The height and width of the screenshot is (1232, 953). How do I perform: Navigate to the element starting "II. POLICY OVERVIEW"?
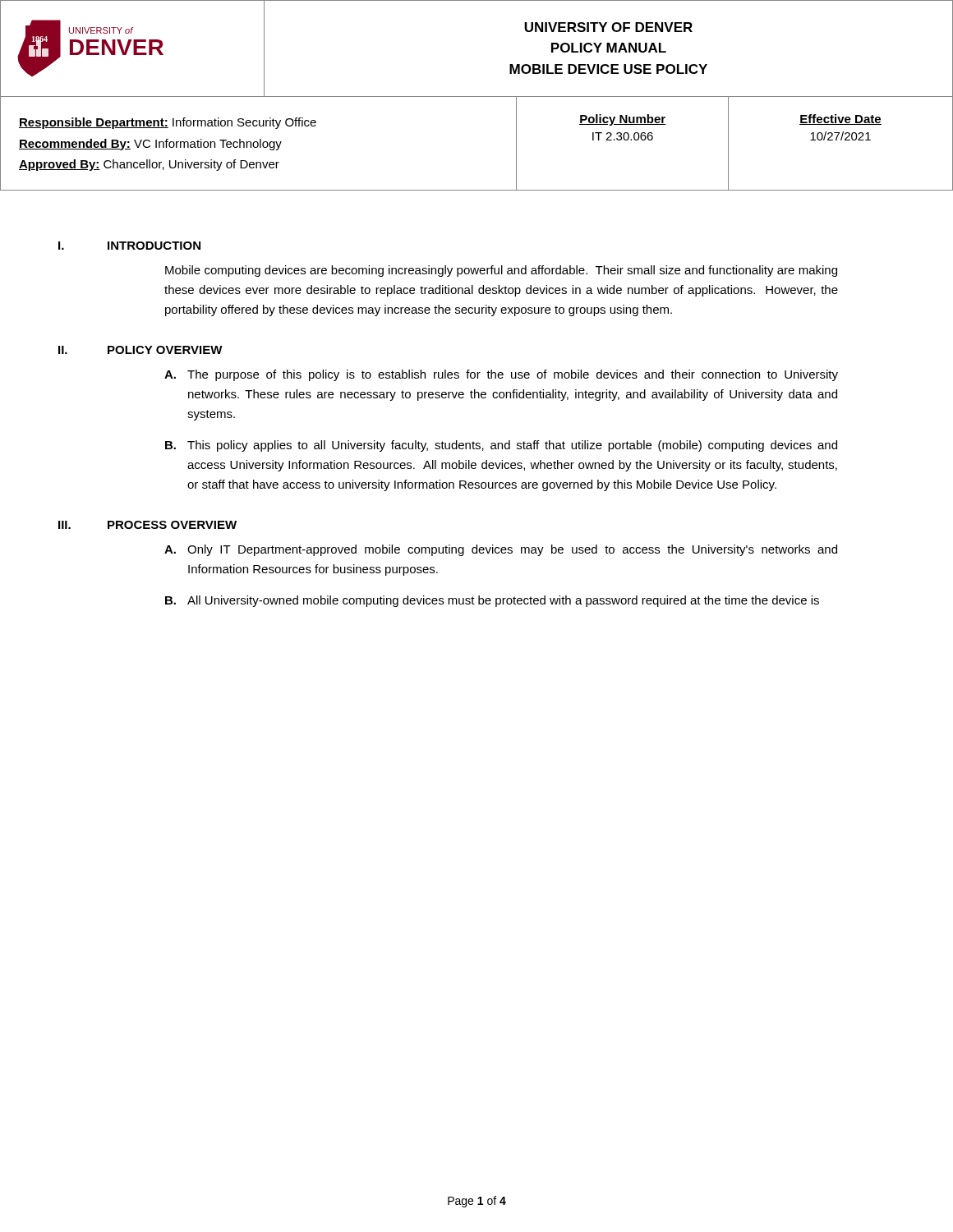[x=140, y=349]
